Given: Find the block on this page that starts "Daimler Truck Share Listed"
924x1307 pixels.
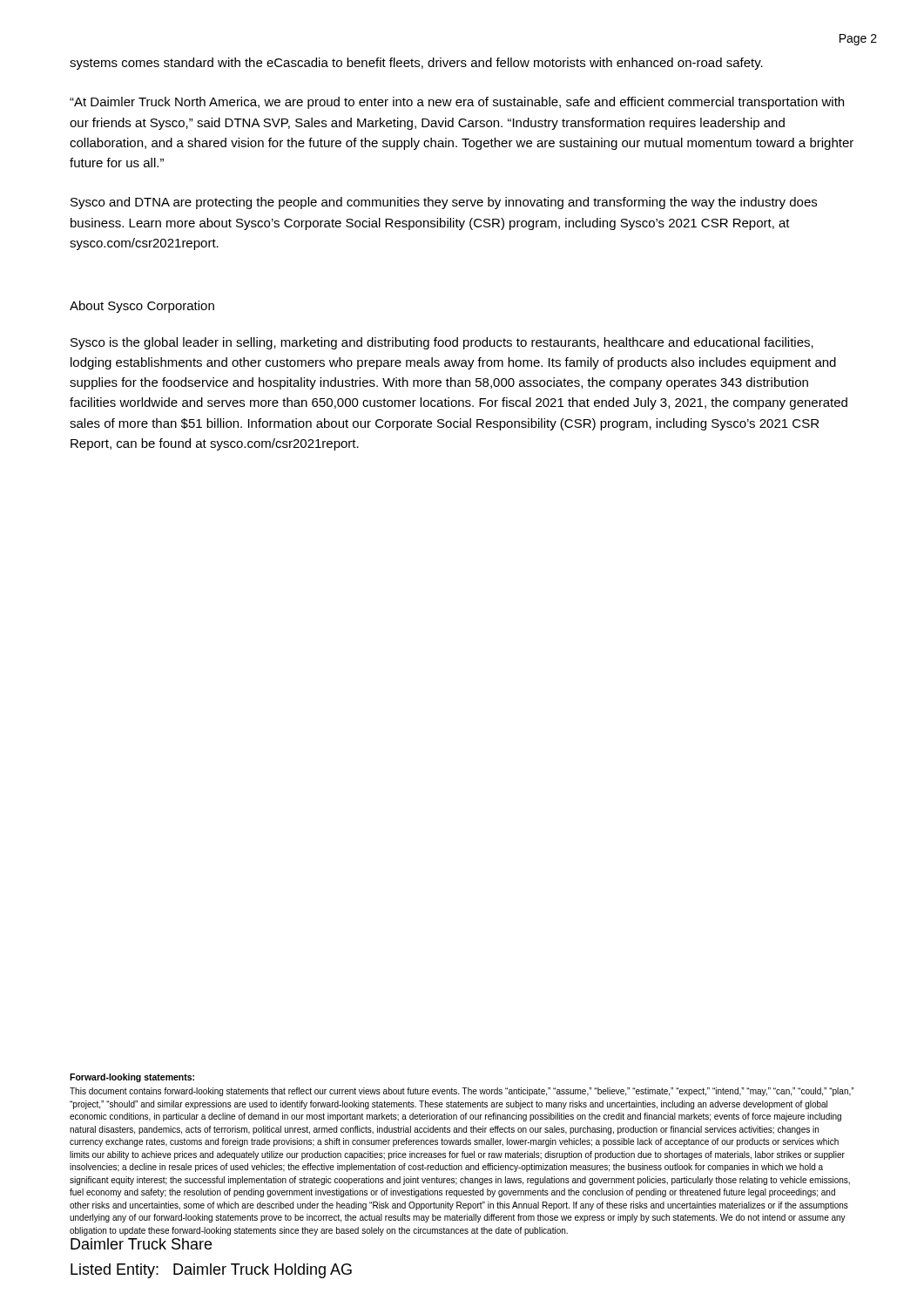Looking at the screenshot, I should coord(211,1257).
